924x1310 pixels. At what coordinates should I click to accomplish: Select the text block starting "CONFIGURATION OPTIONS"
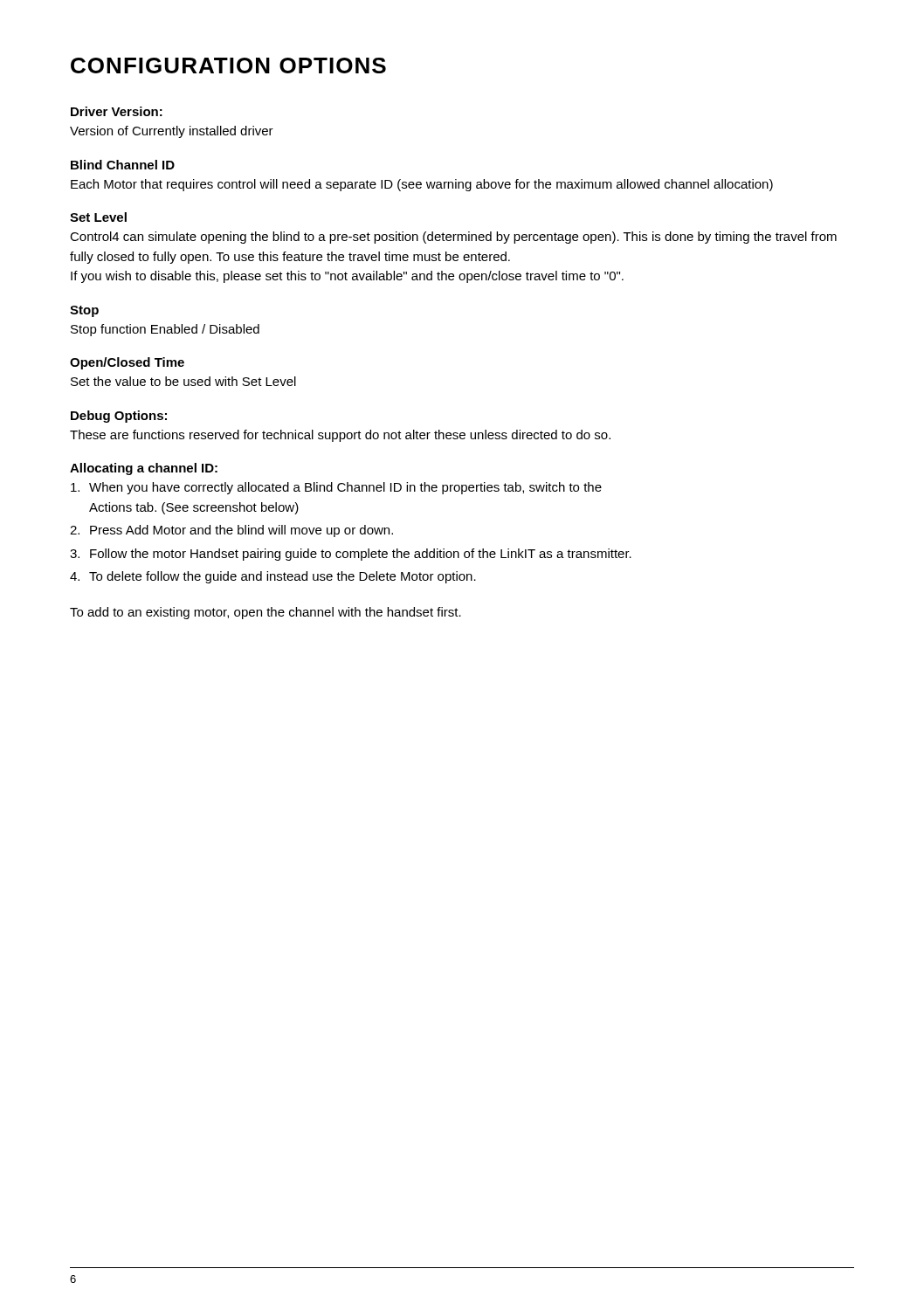(x=228, y=66)
